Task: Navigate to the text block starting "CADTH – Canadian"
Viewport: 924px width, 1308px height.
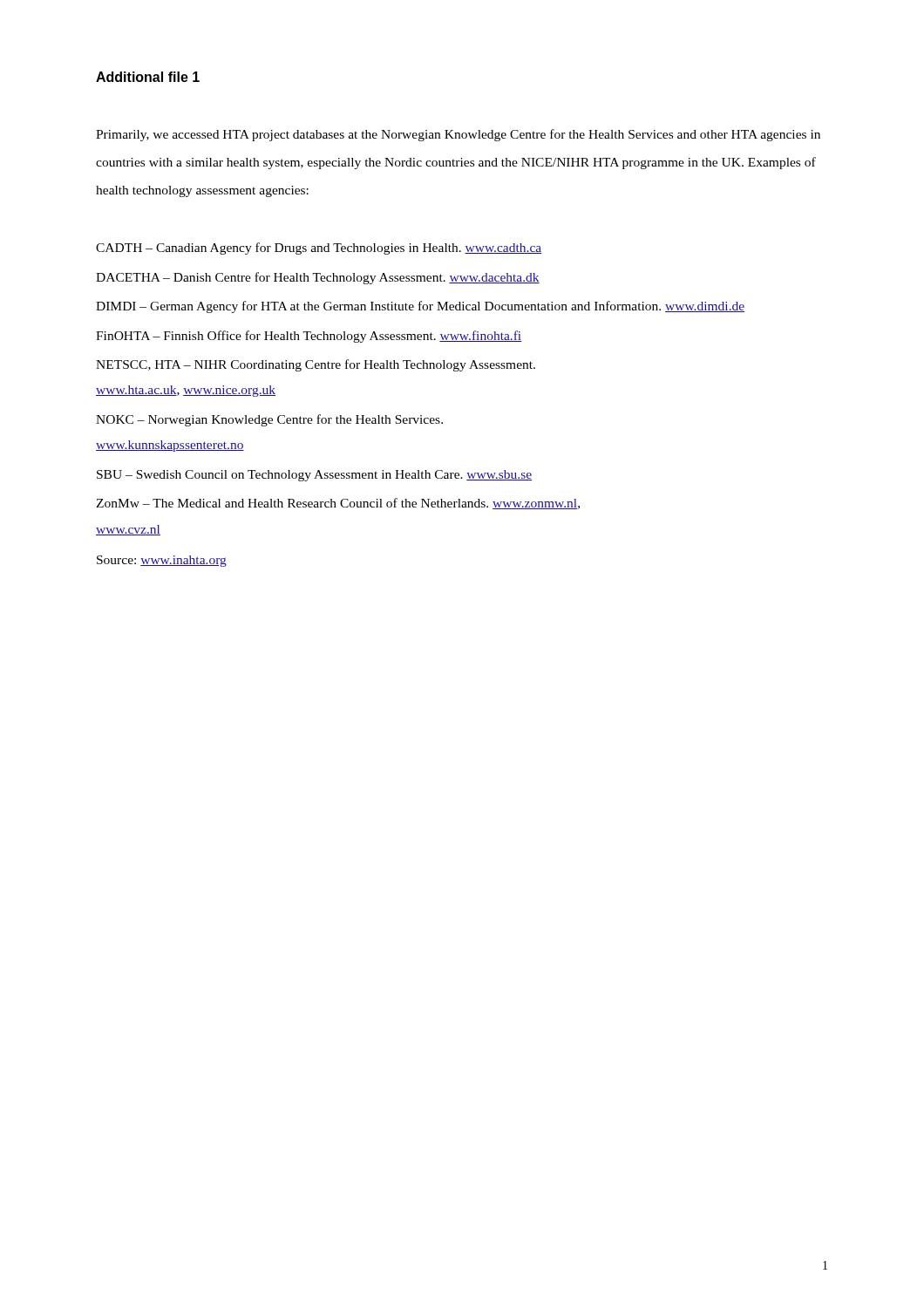Action: [319, 247]
